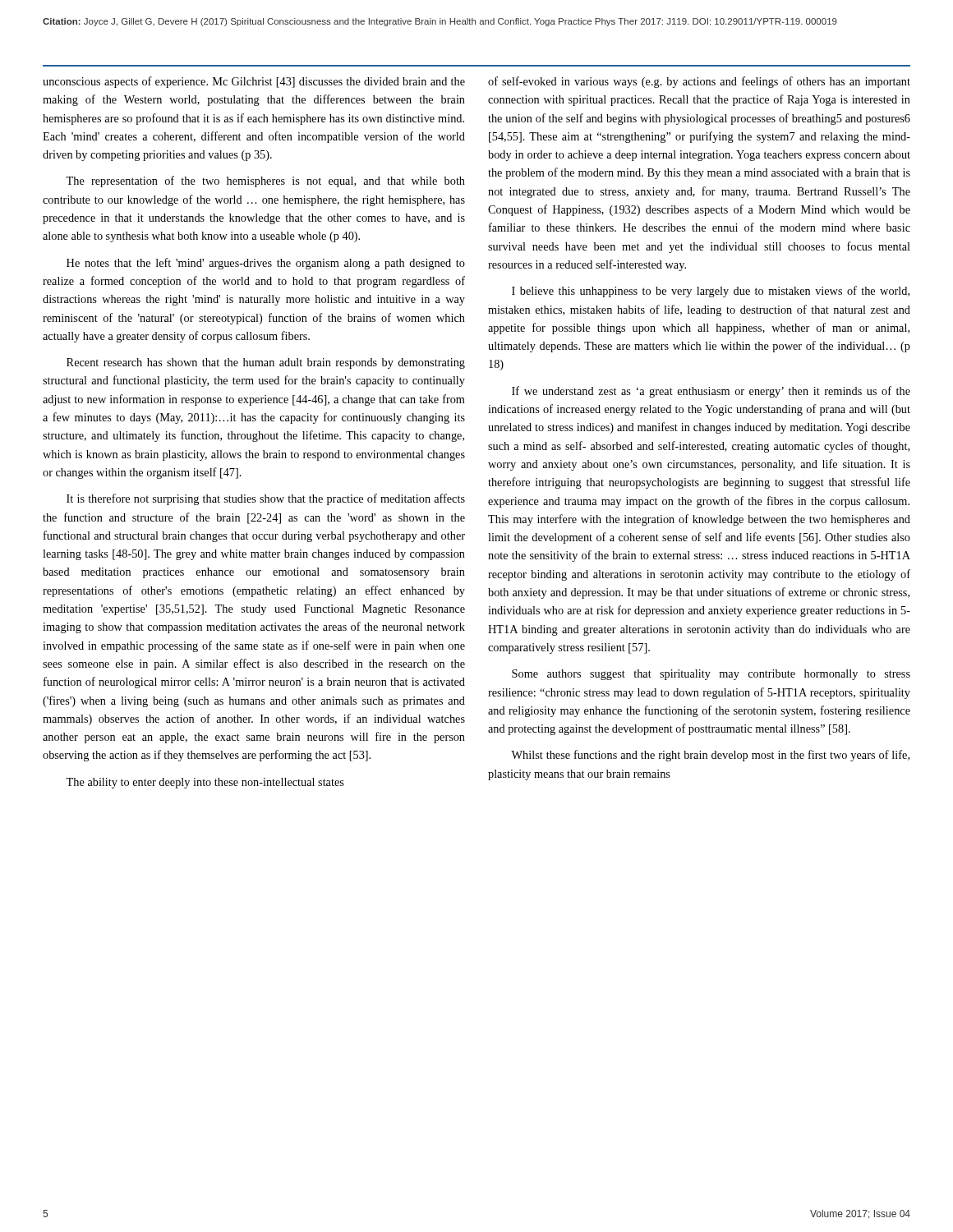Locate the passage starting "I believe this"
Screen dimensions: 1232x953
click(699, 328)
